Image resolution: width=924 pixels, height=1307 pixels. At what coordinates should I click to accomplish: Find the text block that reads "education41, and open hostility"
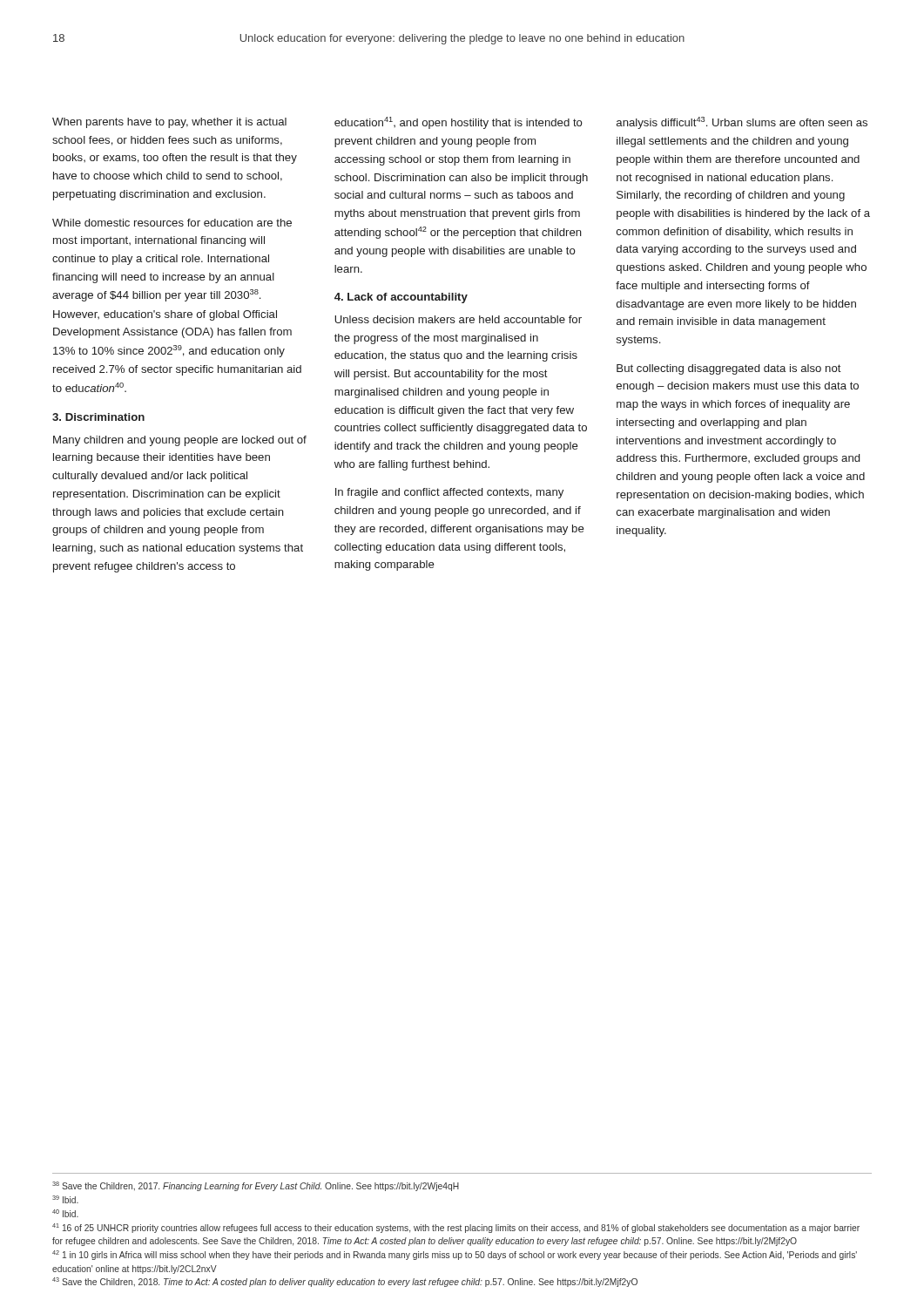(x=462, y=196)
